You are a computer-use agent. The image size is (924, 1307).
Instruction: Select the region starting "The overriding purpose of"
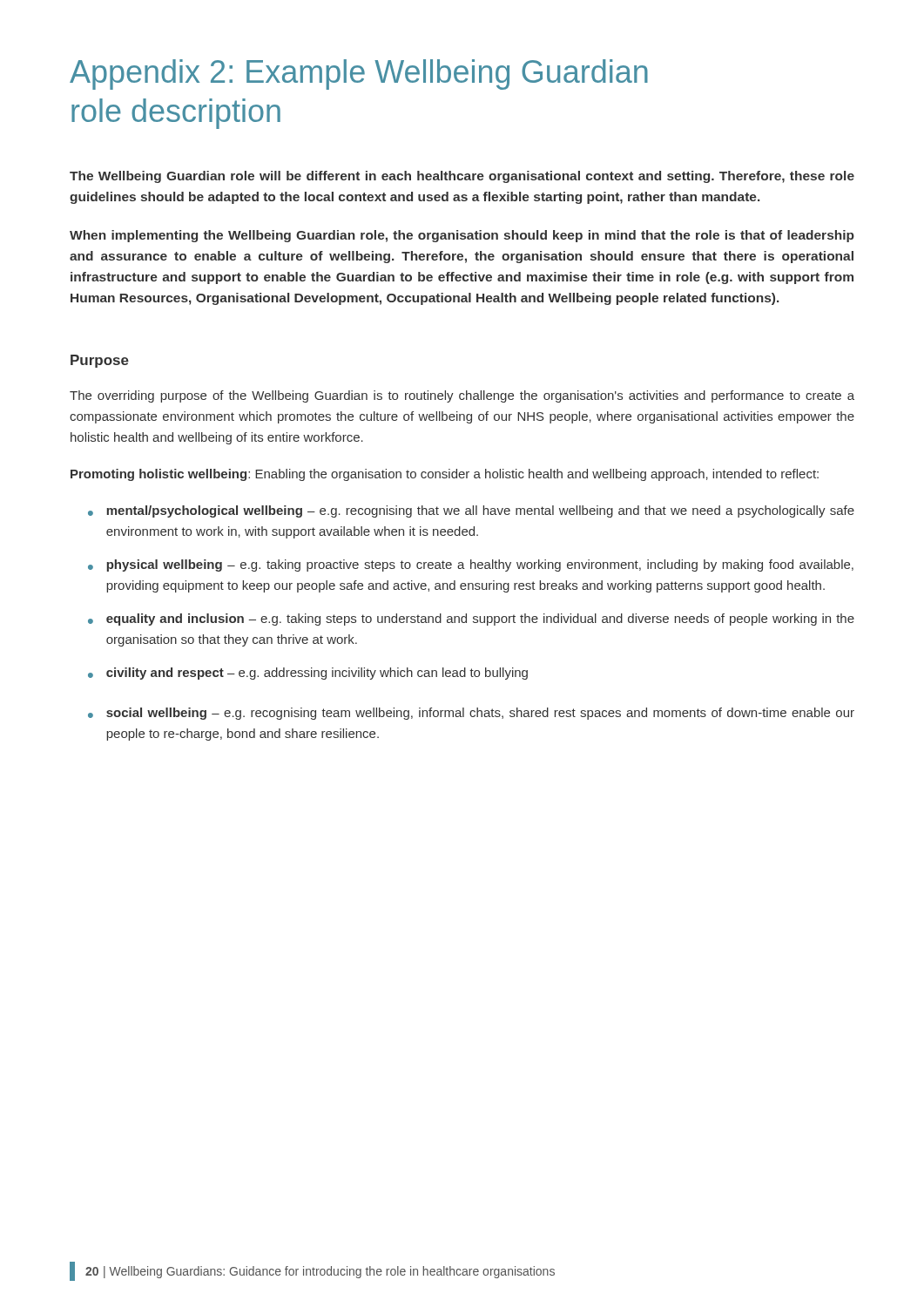[x=462, y=416]
